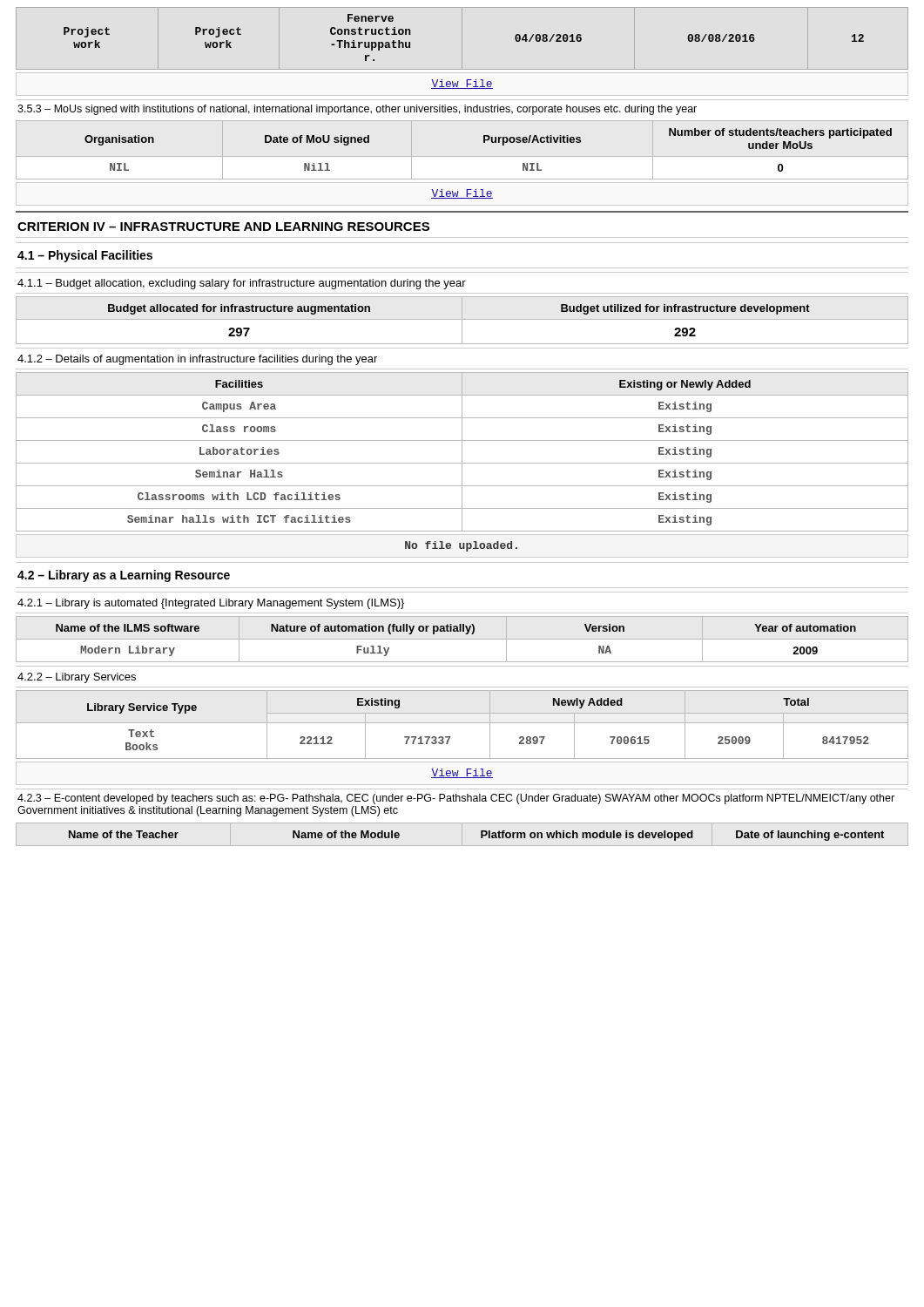Locate the text that says "No file uploaded."
The width and height of the screenshot is (924, 1307).
pos(462,546)
